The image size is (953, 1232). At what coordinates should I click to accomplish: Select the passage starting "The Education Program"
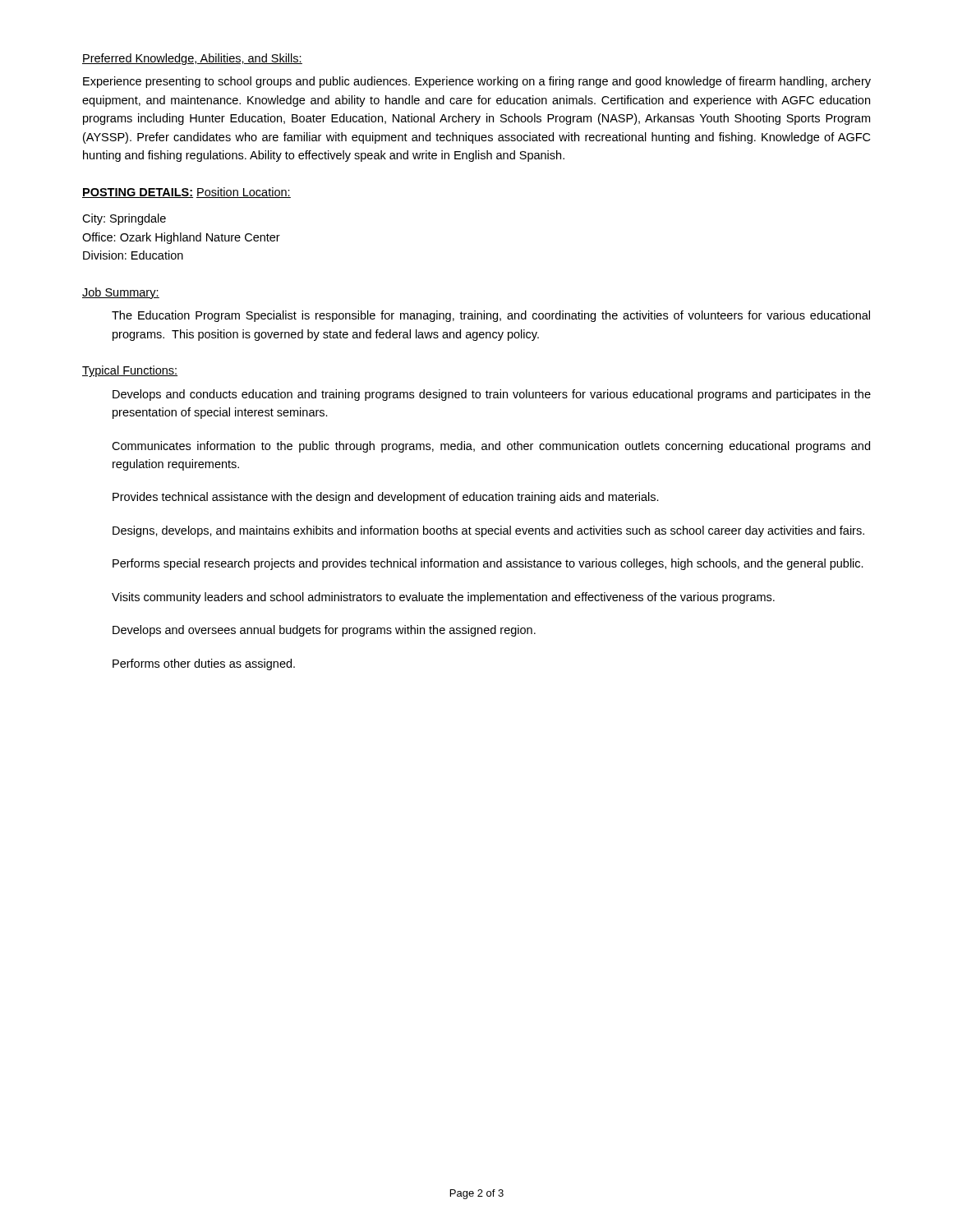click(x=491, y=325)
